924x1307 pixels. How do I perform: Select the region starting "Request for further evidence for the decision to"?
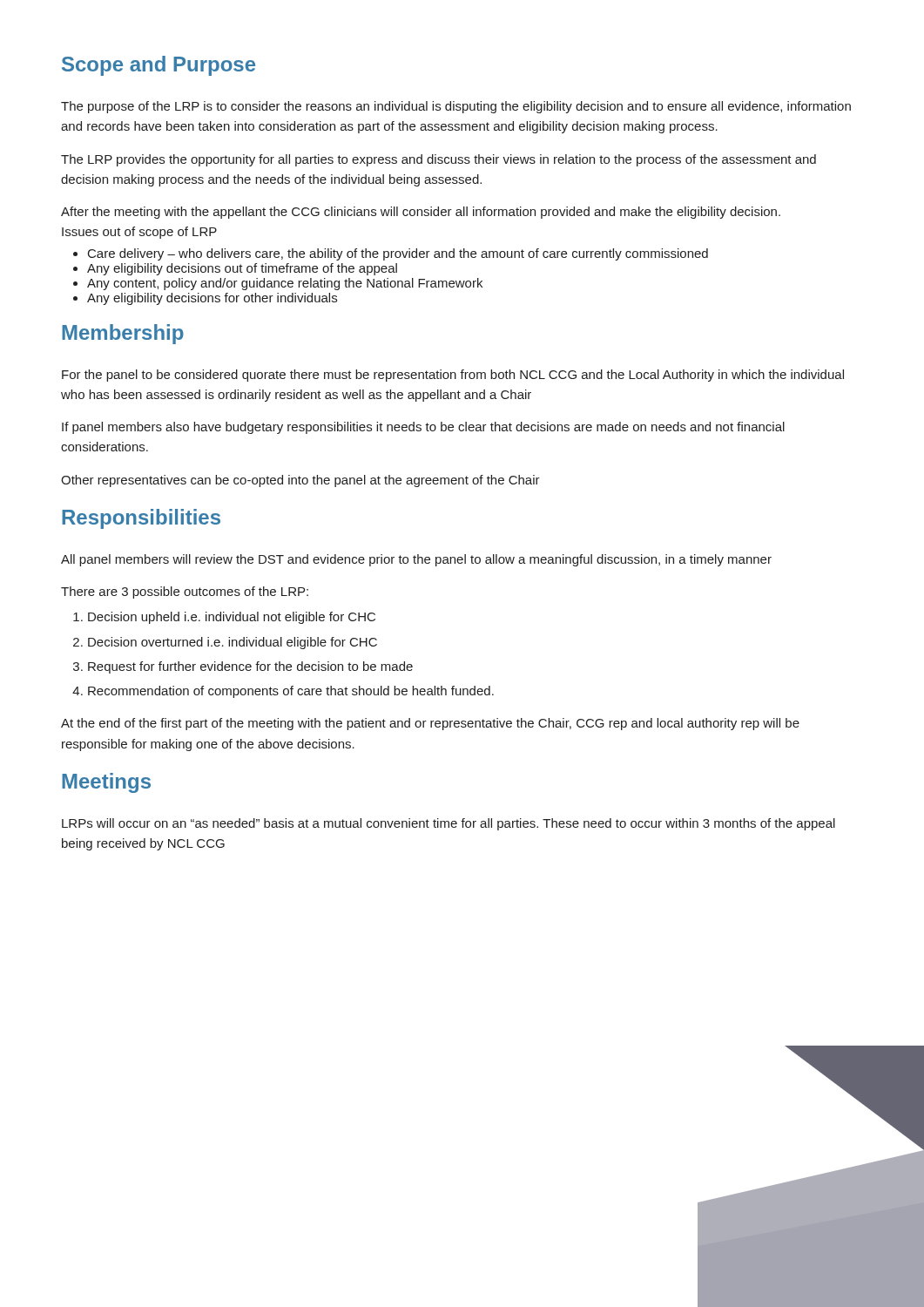click(250, 666)
